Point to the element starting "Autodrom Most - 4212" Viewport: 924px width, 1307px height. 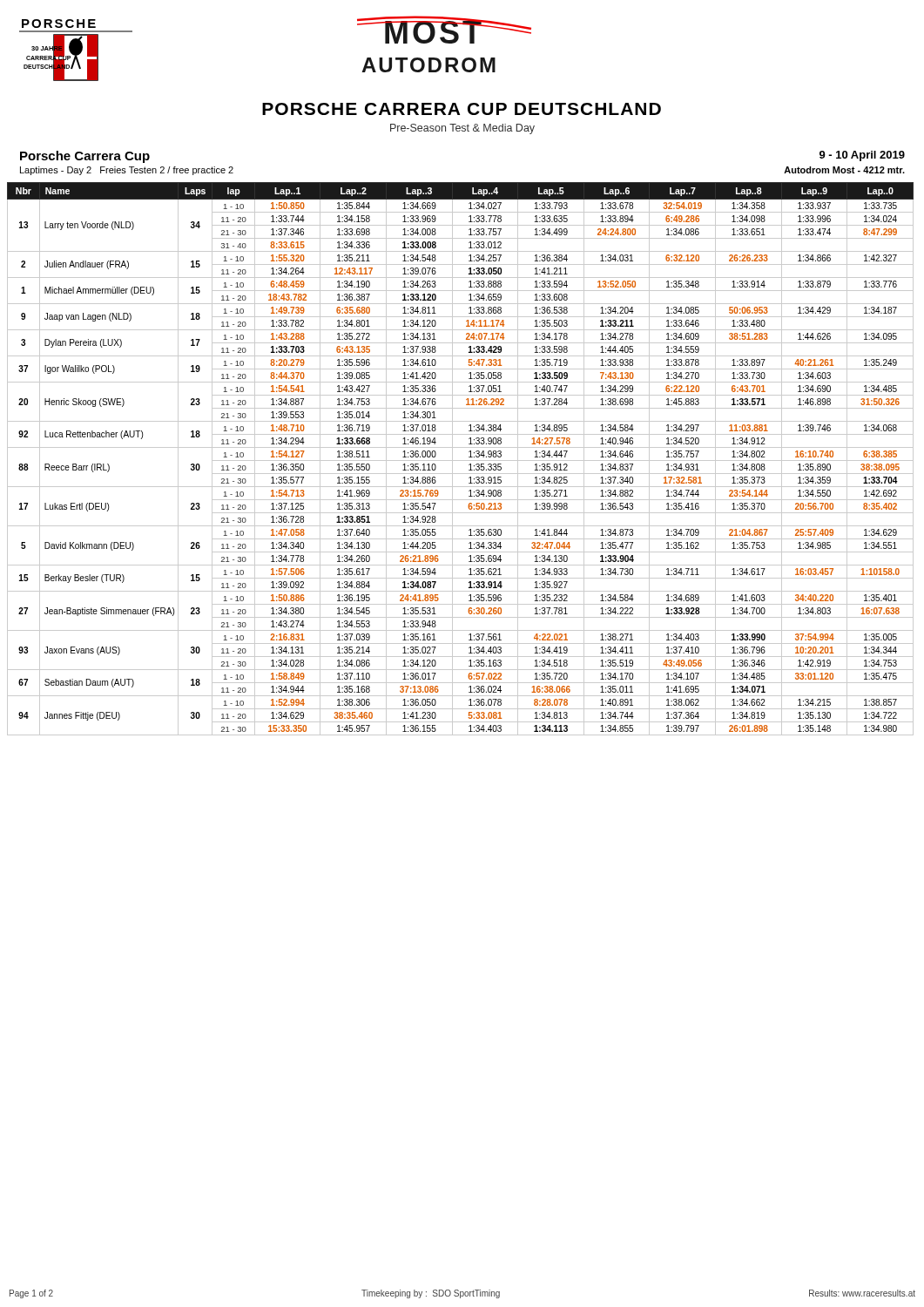pos(844,170)
